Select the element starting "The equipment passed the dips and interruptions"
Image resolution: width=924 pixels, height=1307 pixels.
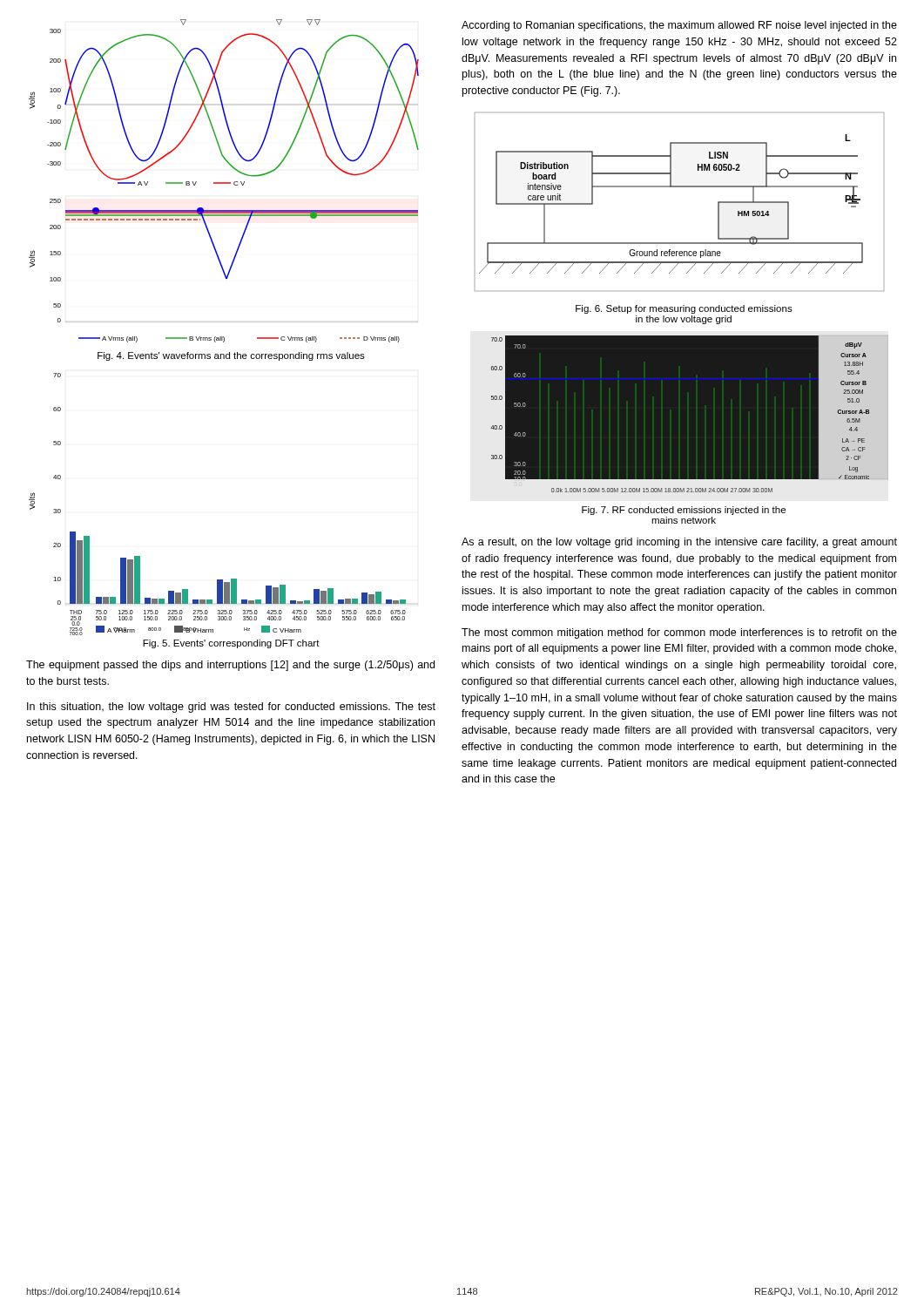(231, 673)
